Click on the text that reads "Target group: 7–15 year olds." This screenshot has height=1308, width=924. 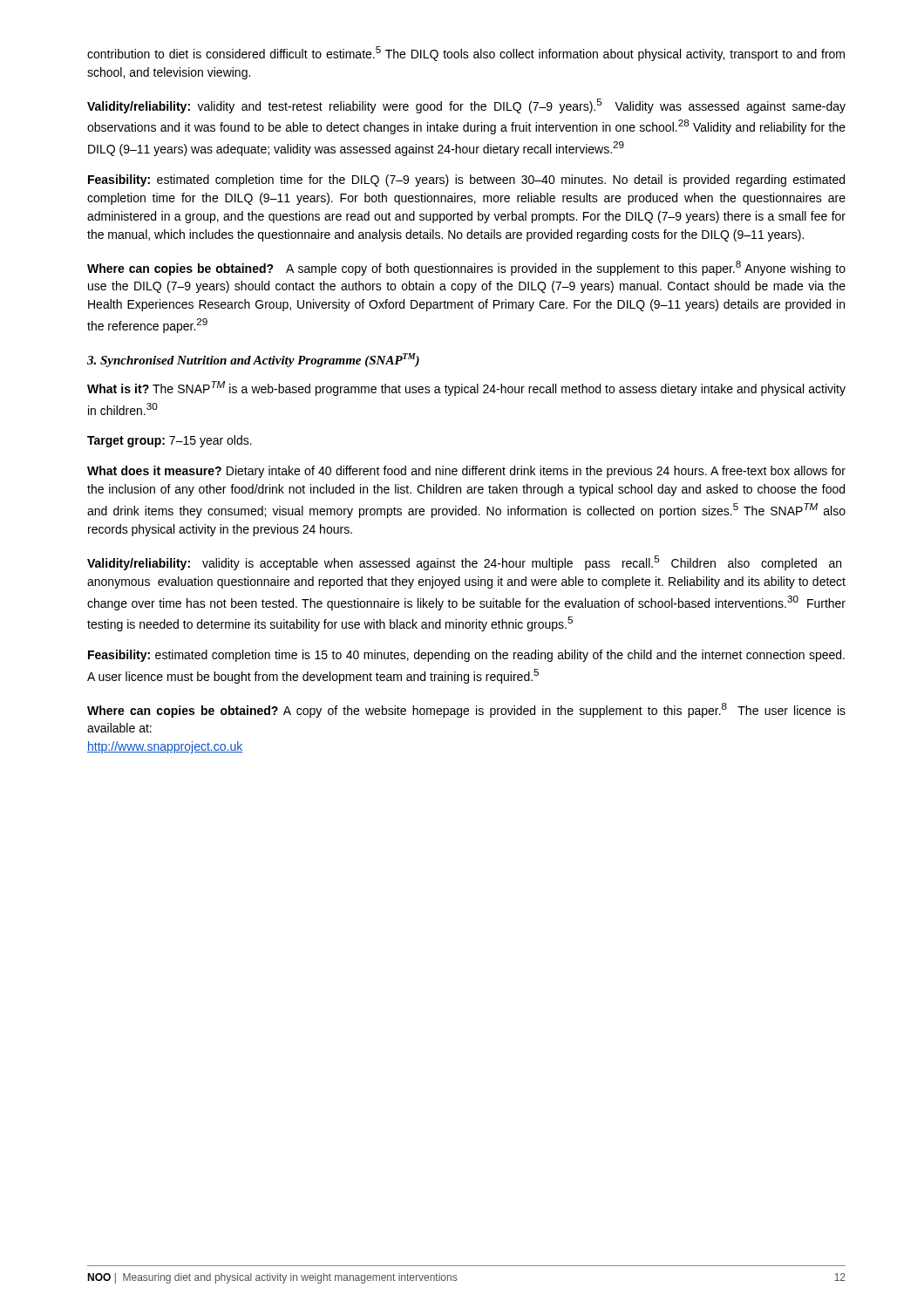(170, 441)
